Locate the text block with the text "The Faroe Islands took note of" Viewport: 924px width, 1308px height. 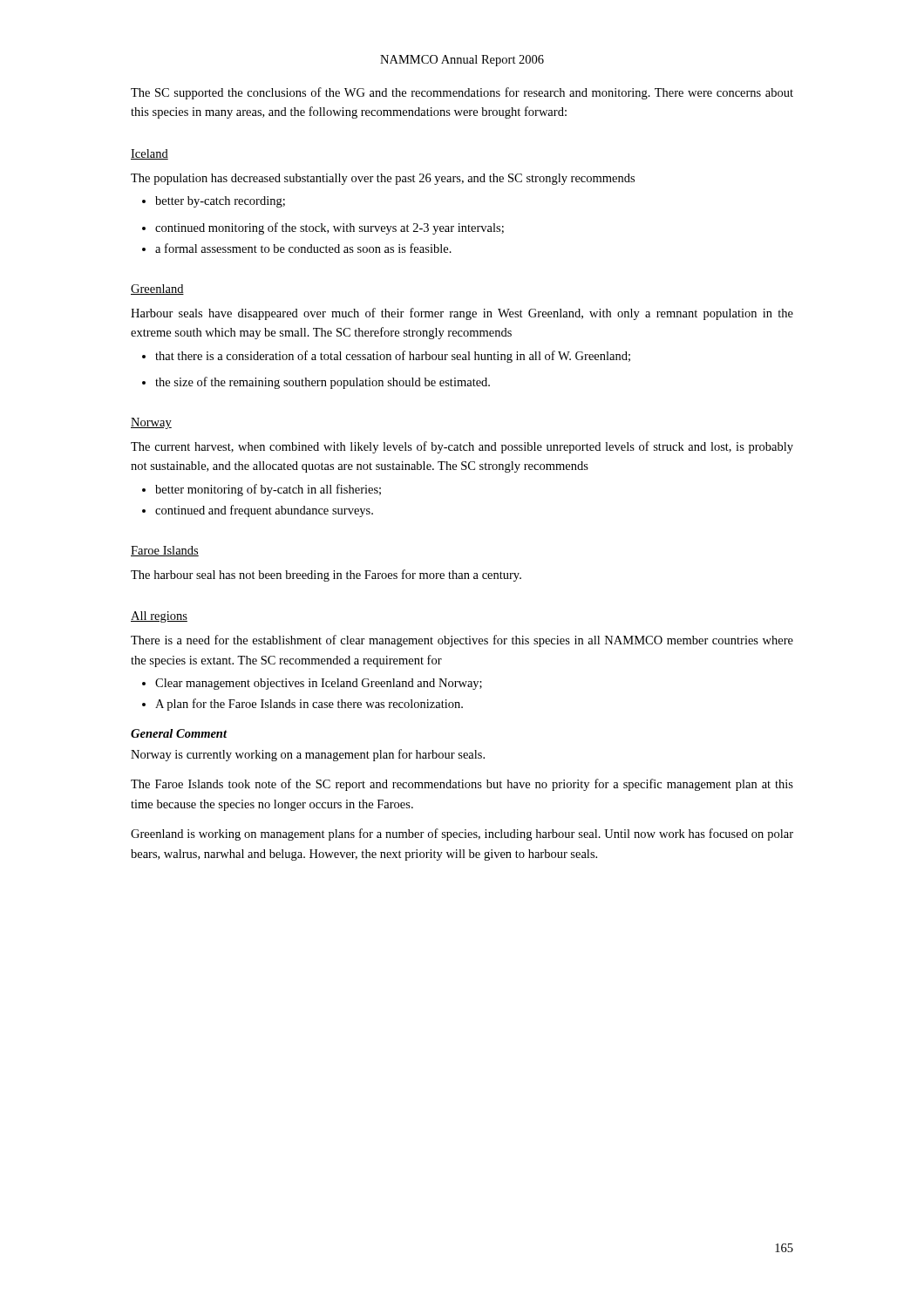(462, 794)
